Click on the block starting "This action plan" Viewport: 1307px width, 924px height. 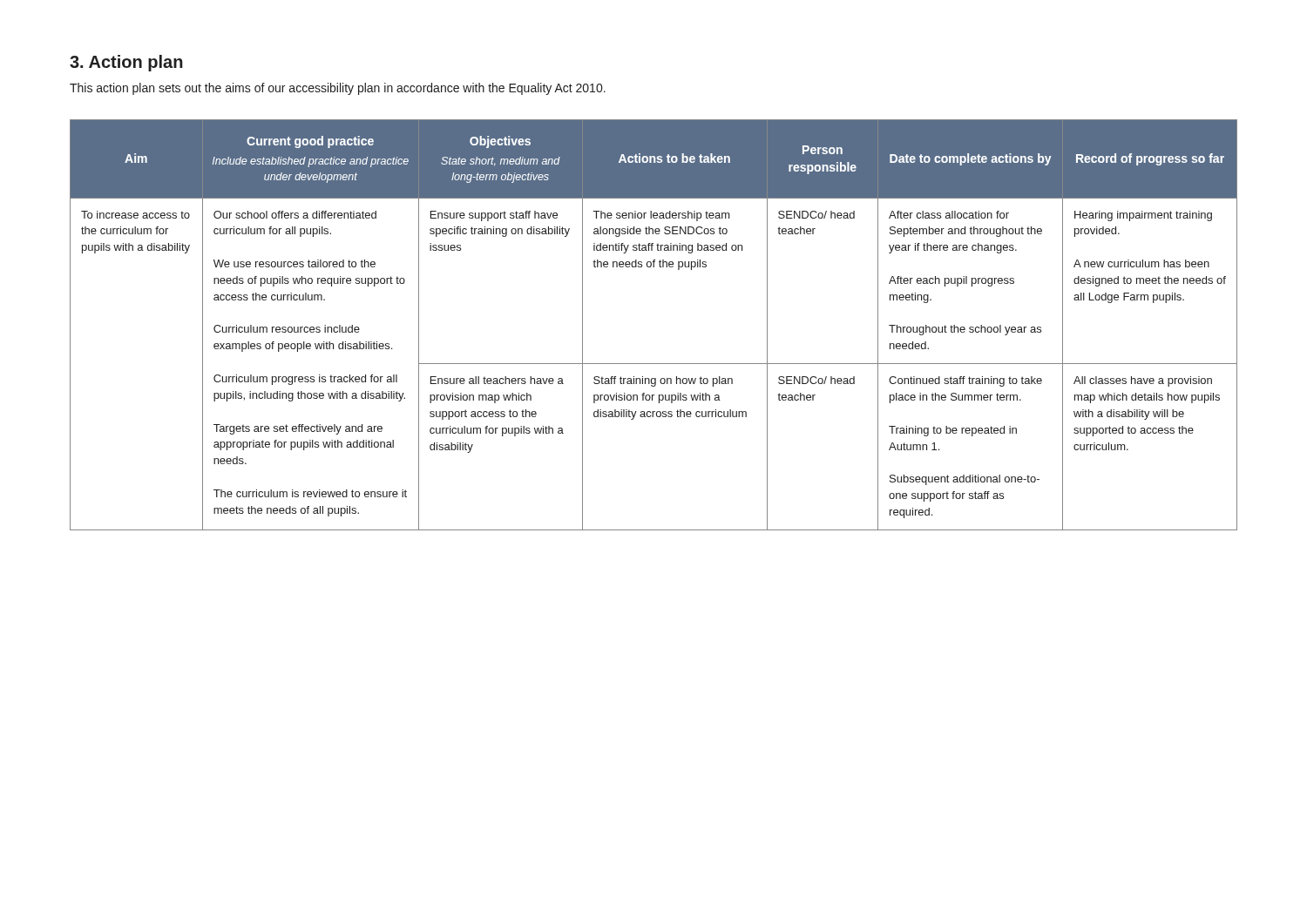(338, 88)
